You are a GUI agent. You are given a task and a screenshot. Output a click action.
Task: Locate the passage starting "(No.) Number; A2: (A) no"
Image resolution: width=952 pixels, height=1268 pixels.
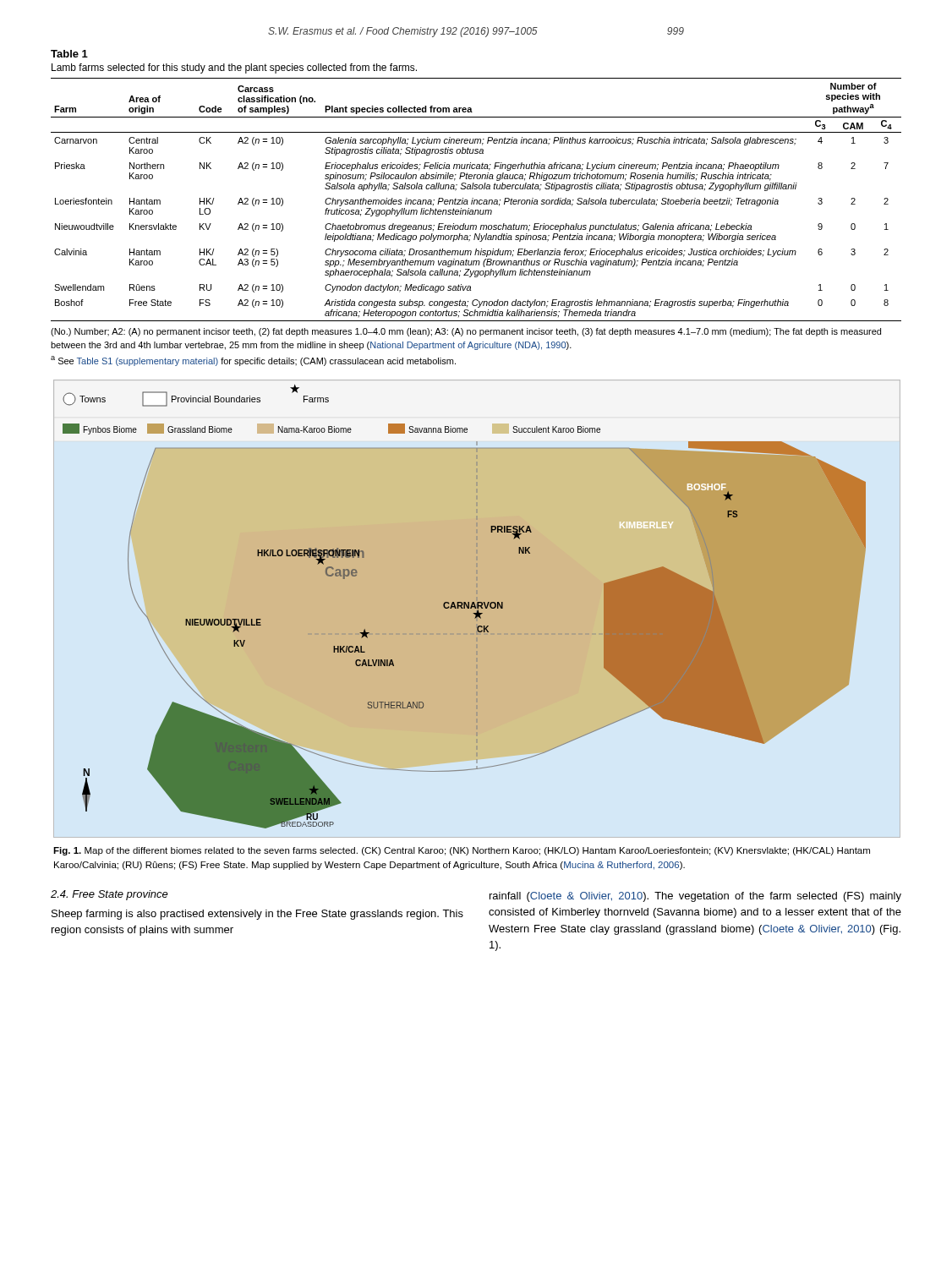tap(466, 346)
